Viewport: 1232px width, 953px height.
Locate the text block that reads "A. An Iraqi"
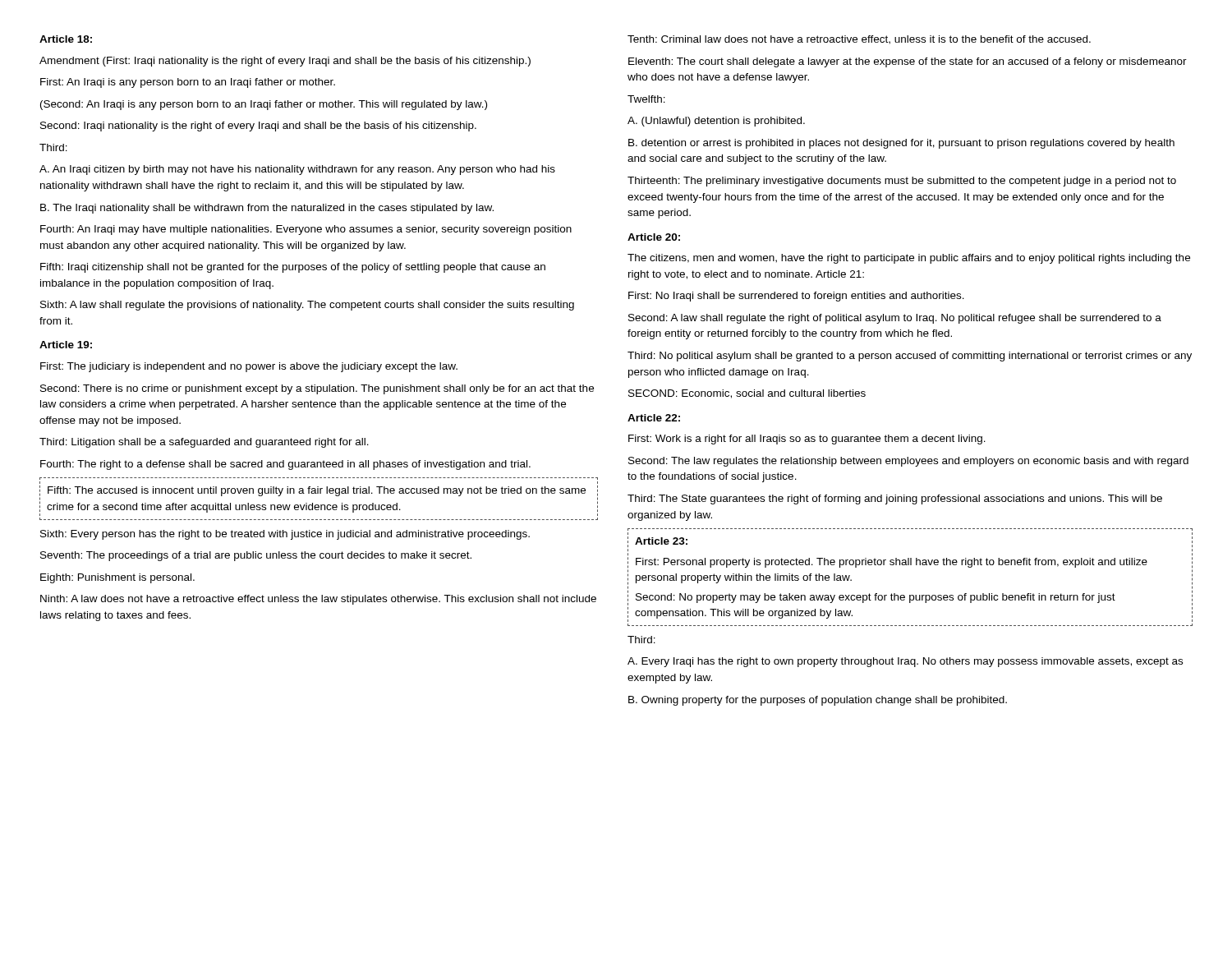point(319,177)
